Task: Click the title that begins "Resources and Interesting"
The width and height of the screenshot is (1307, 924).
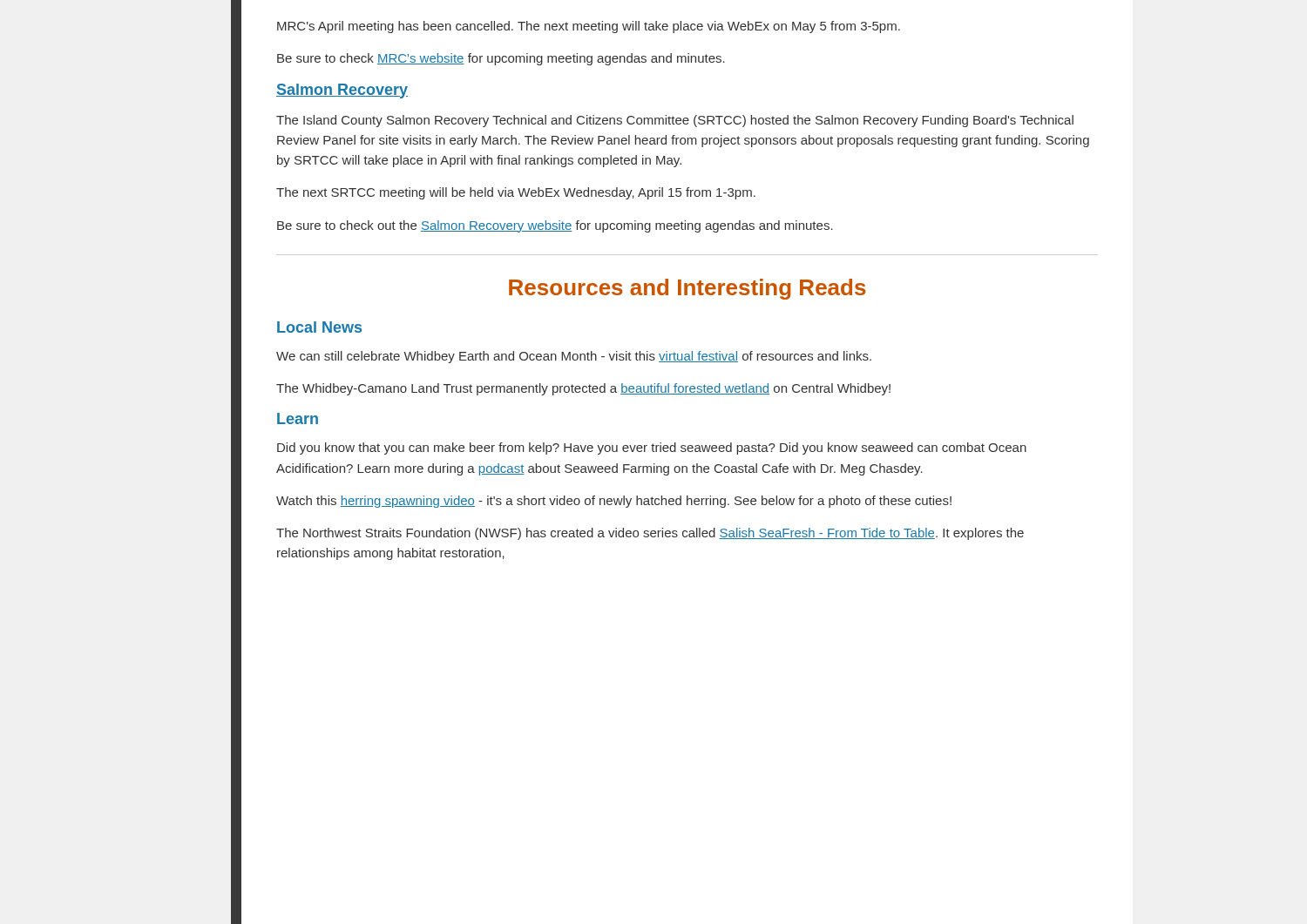Action: coord(687,288)
